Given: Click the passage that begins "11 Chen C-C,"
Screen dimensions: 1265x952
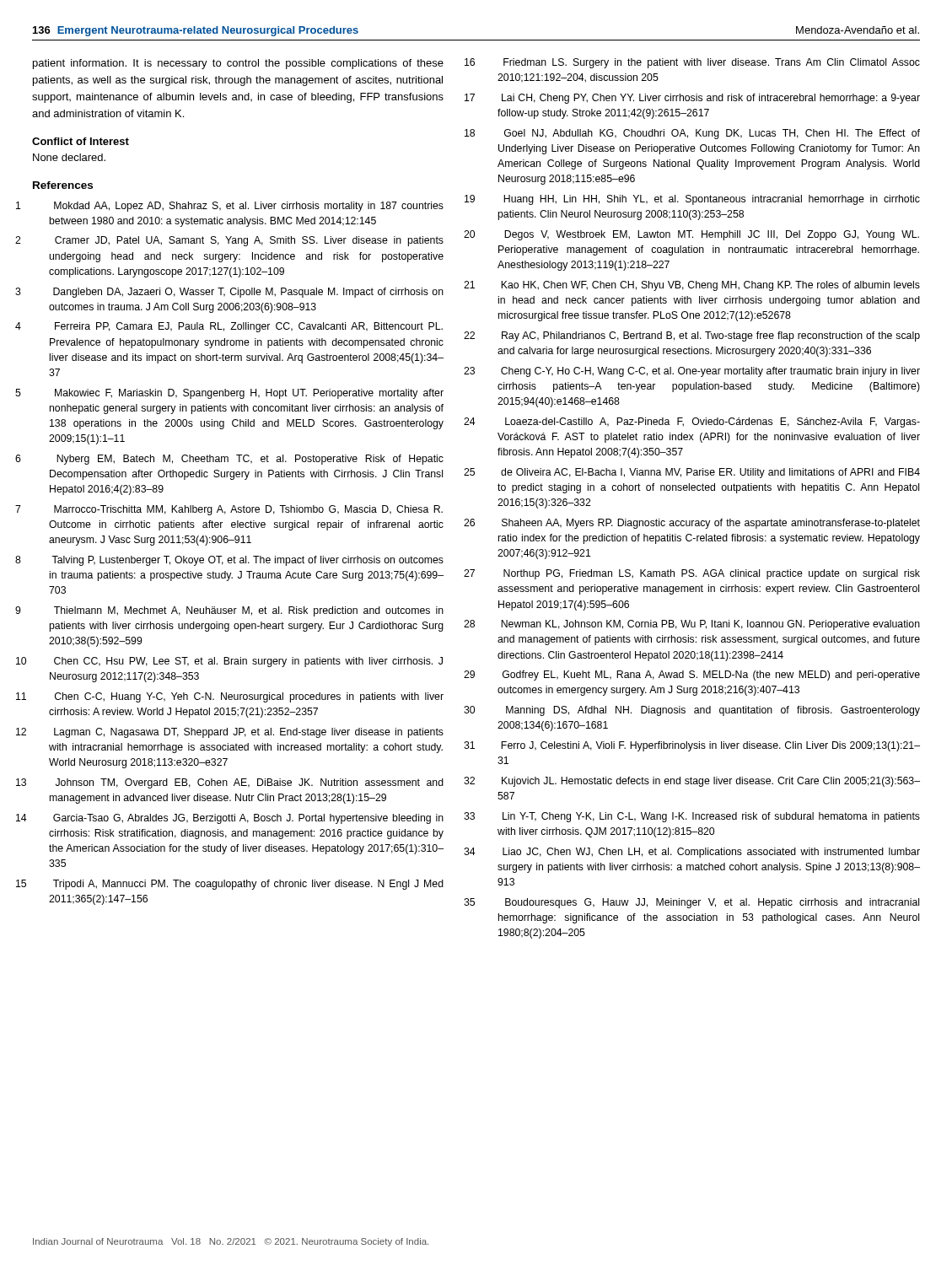Looking at the screenshot, I should point(238,703).
